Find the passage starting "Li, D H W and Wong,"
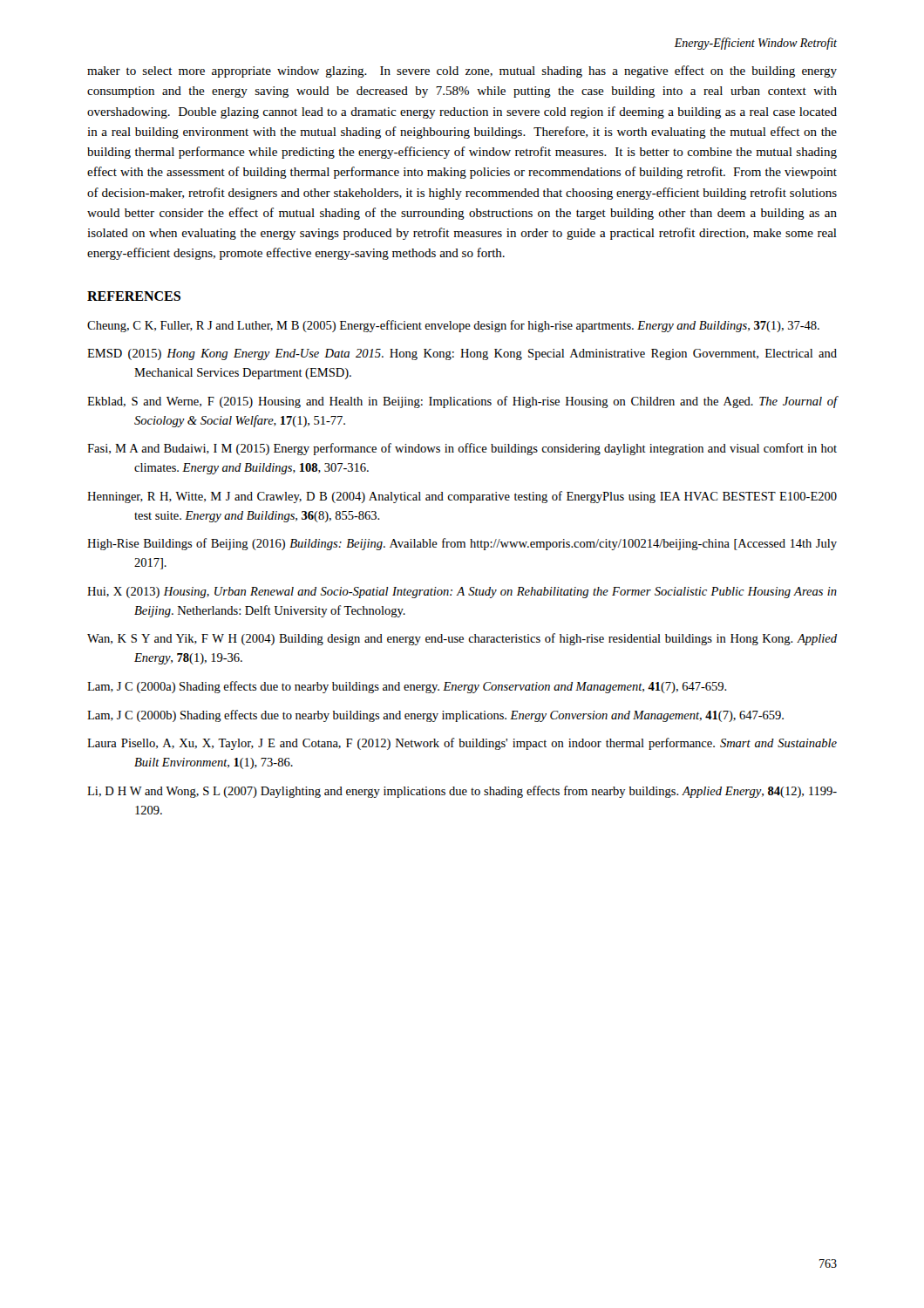This screenshot has height=1308, width=924. coord(462,800)
